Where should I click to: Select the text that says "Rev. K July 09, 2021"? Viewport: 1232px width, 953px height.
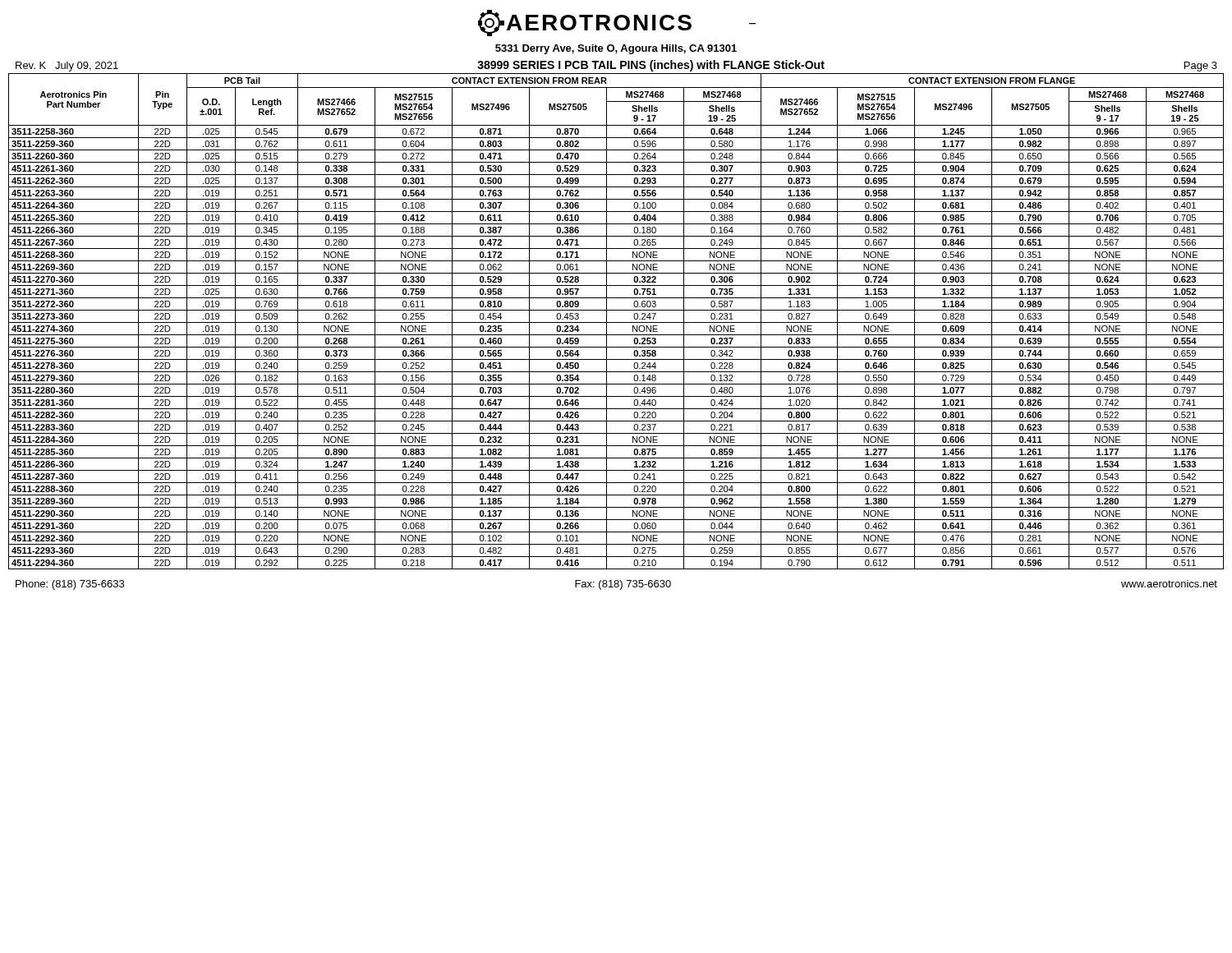pos(67,65)
